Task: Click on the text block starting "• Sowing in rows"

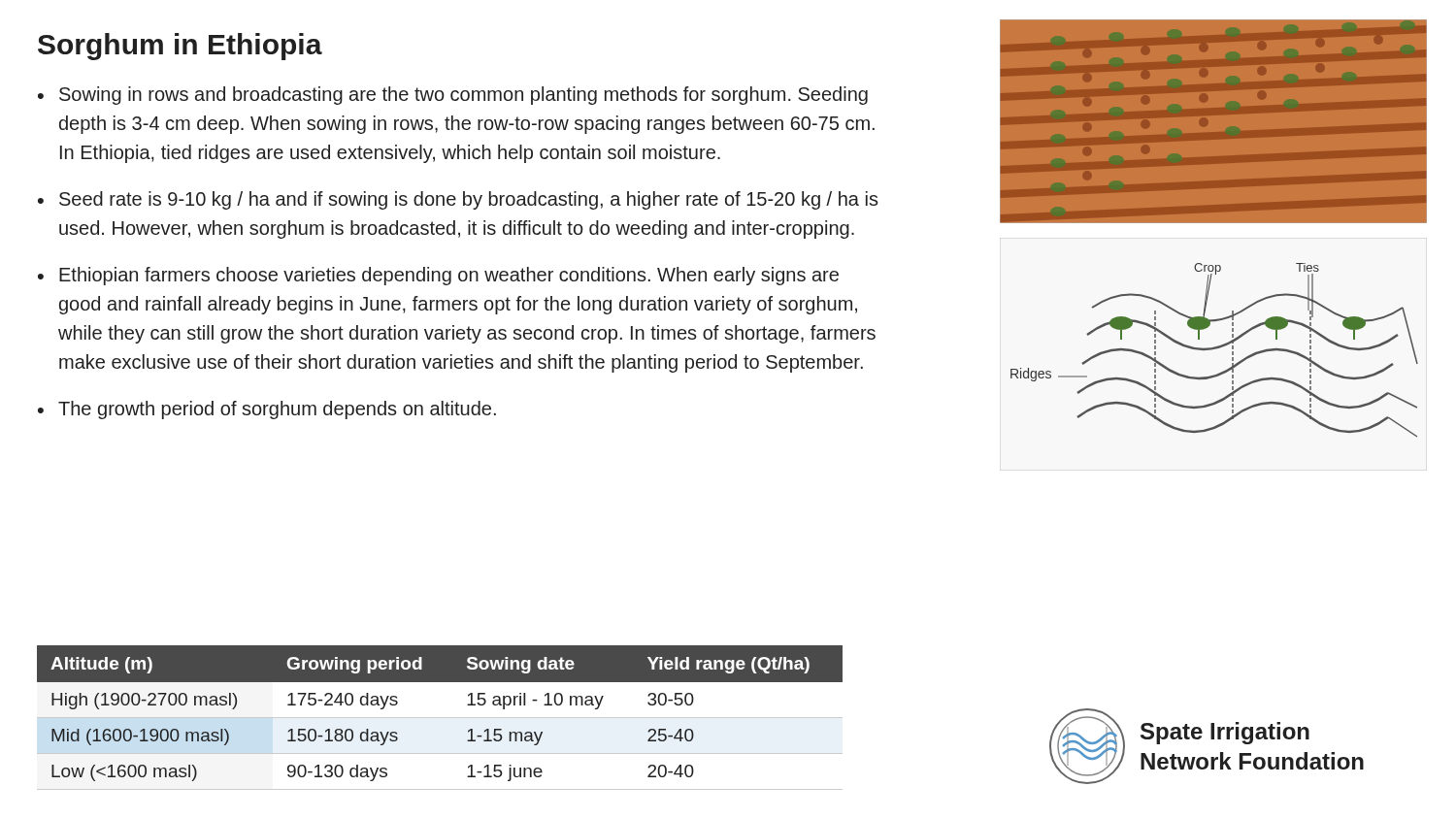Action: click(459, 123)
